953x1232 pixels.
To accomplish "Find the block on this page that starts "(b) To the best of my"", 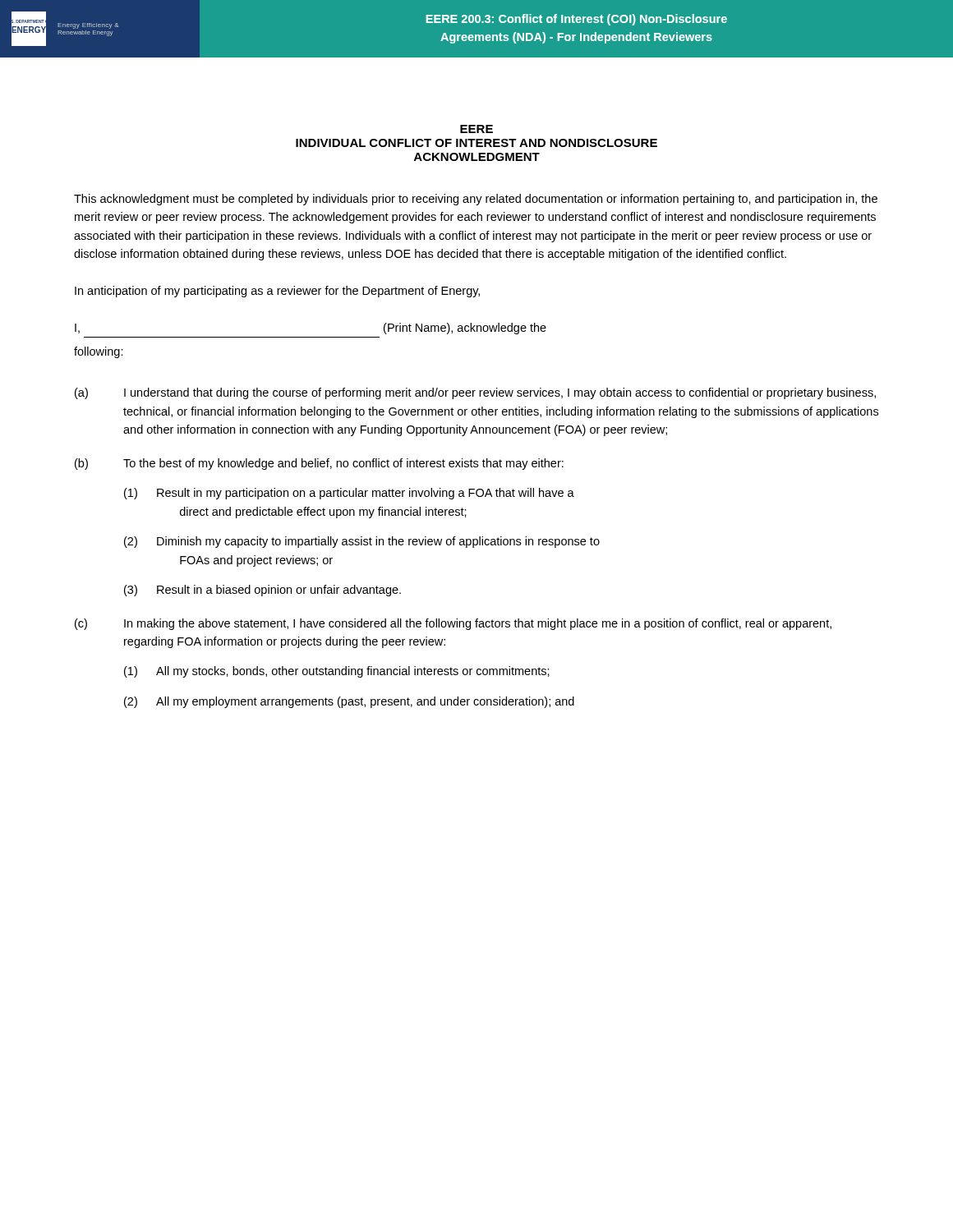I will pos(476,527).
